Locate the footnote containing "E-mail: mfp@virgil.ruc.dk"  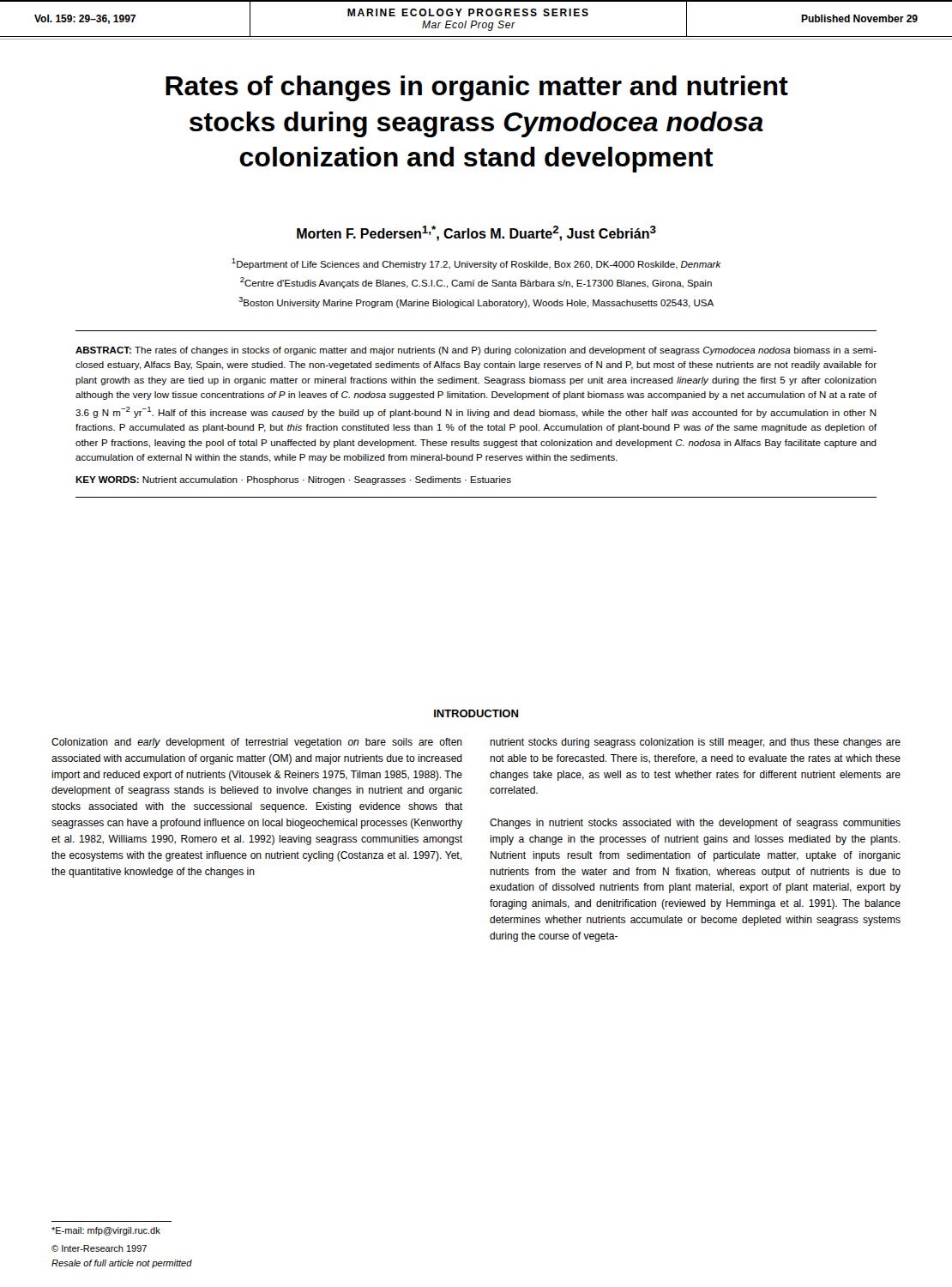[112, 1228]
